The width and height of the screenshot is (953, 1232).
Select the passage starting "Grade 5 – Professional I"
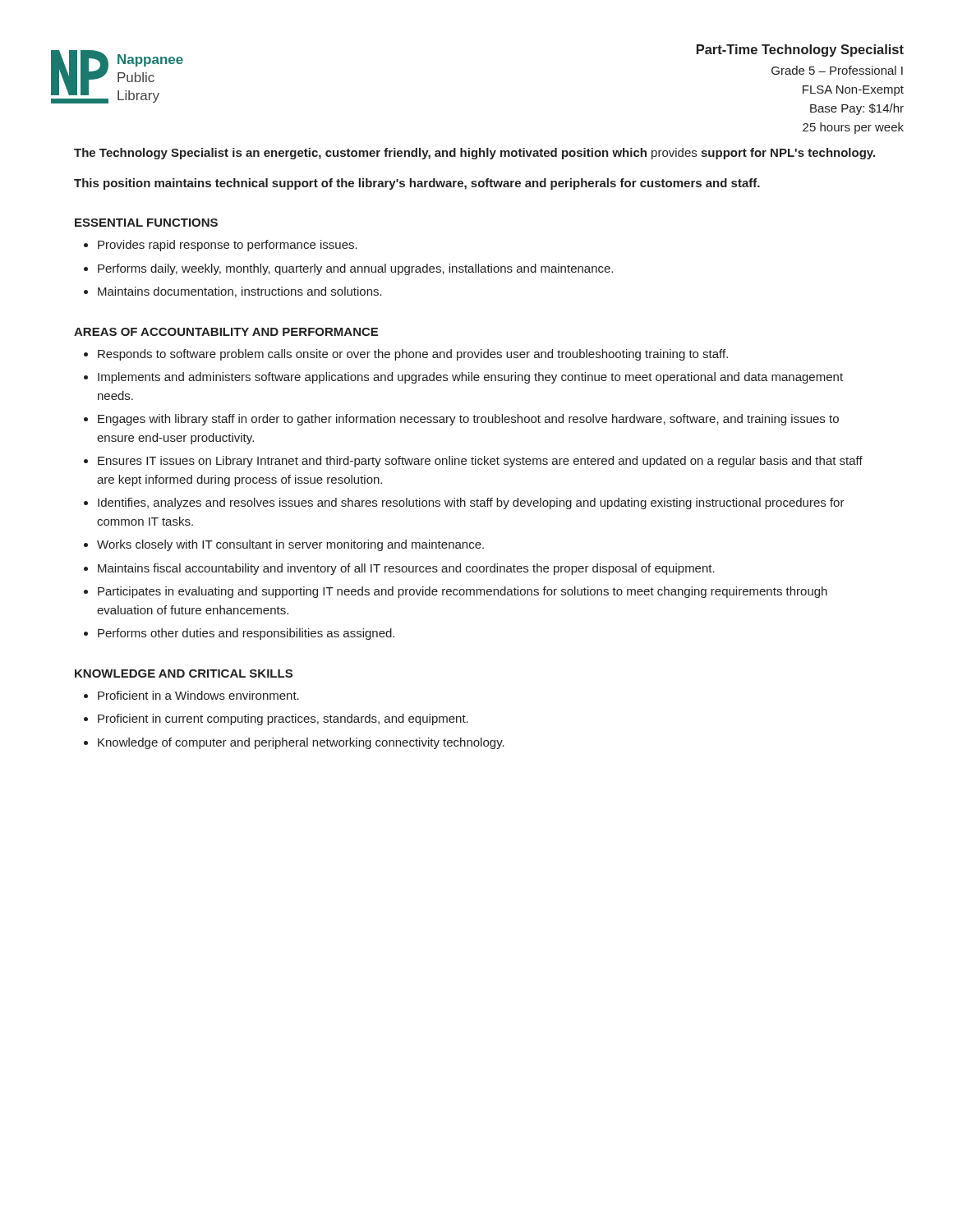837,70
